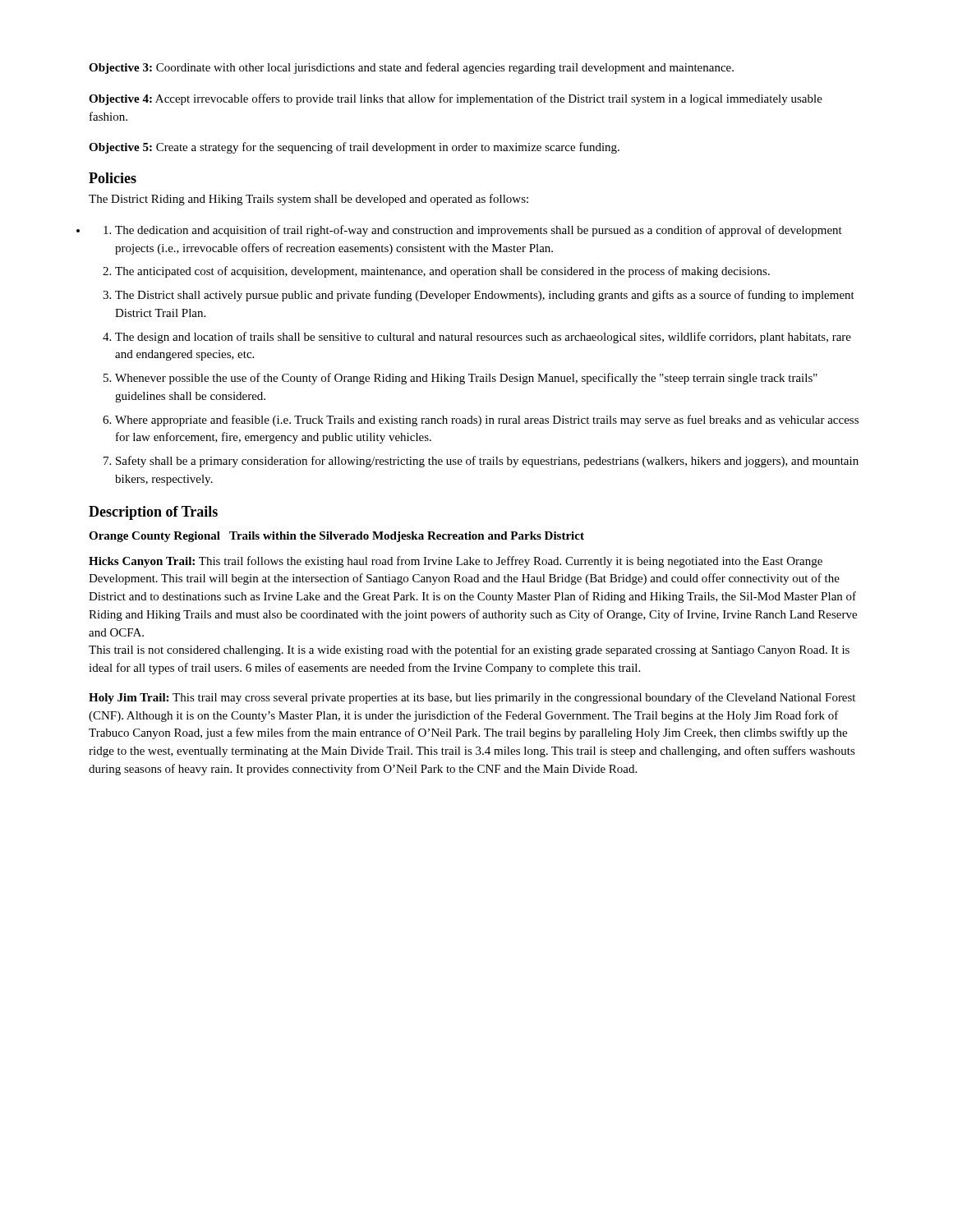
Task: Find the list item containing "The dedication and acquisition of trail right-of-way"
Action: point(473,231)
